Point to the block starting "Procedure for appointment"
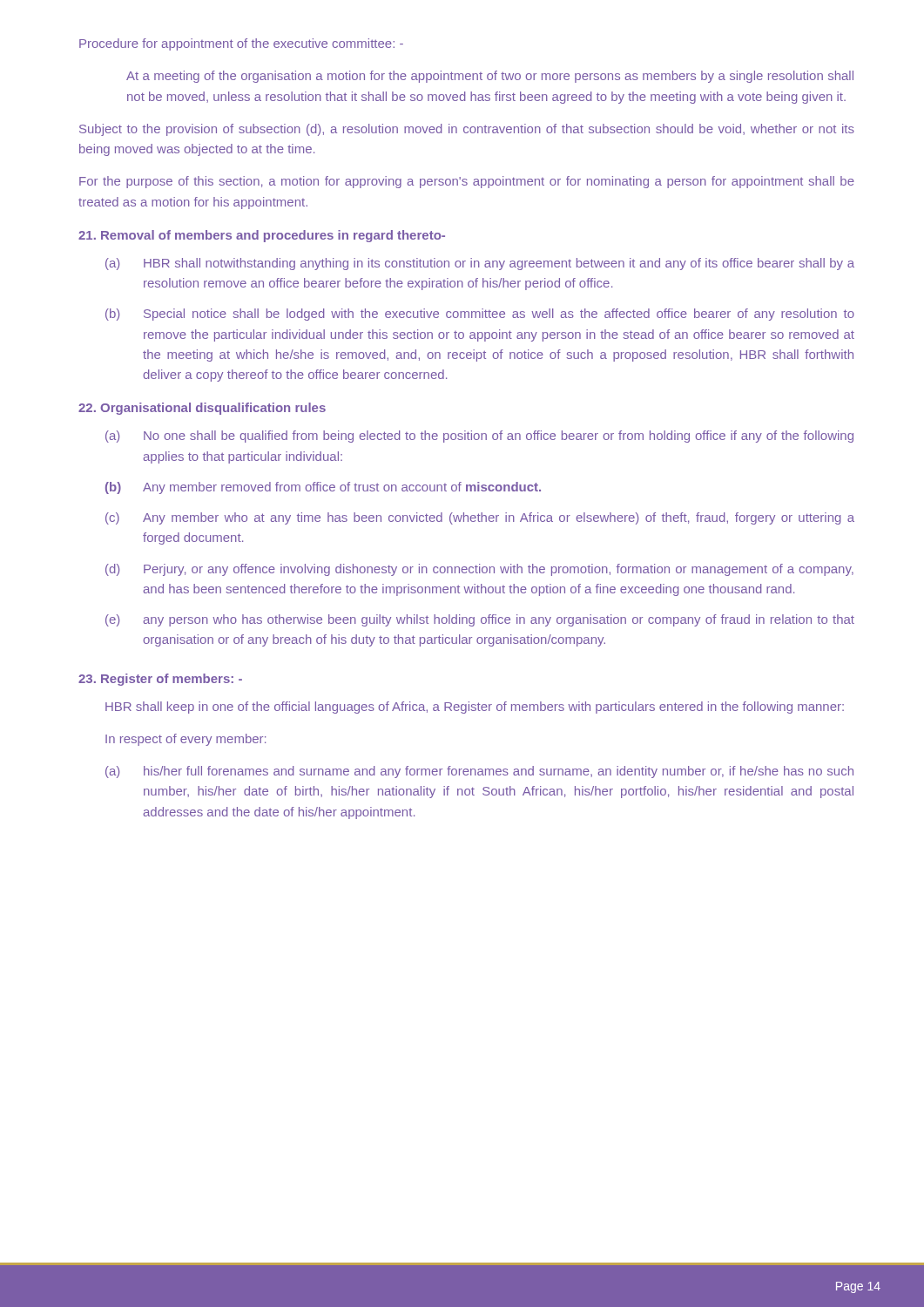This screenshot has height=1307, width=924. click(x=241, y=43)
